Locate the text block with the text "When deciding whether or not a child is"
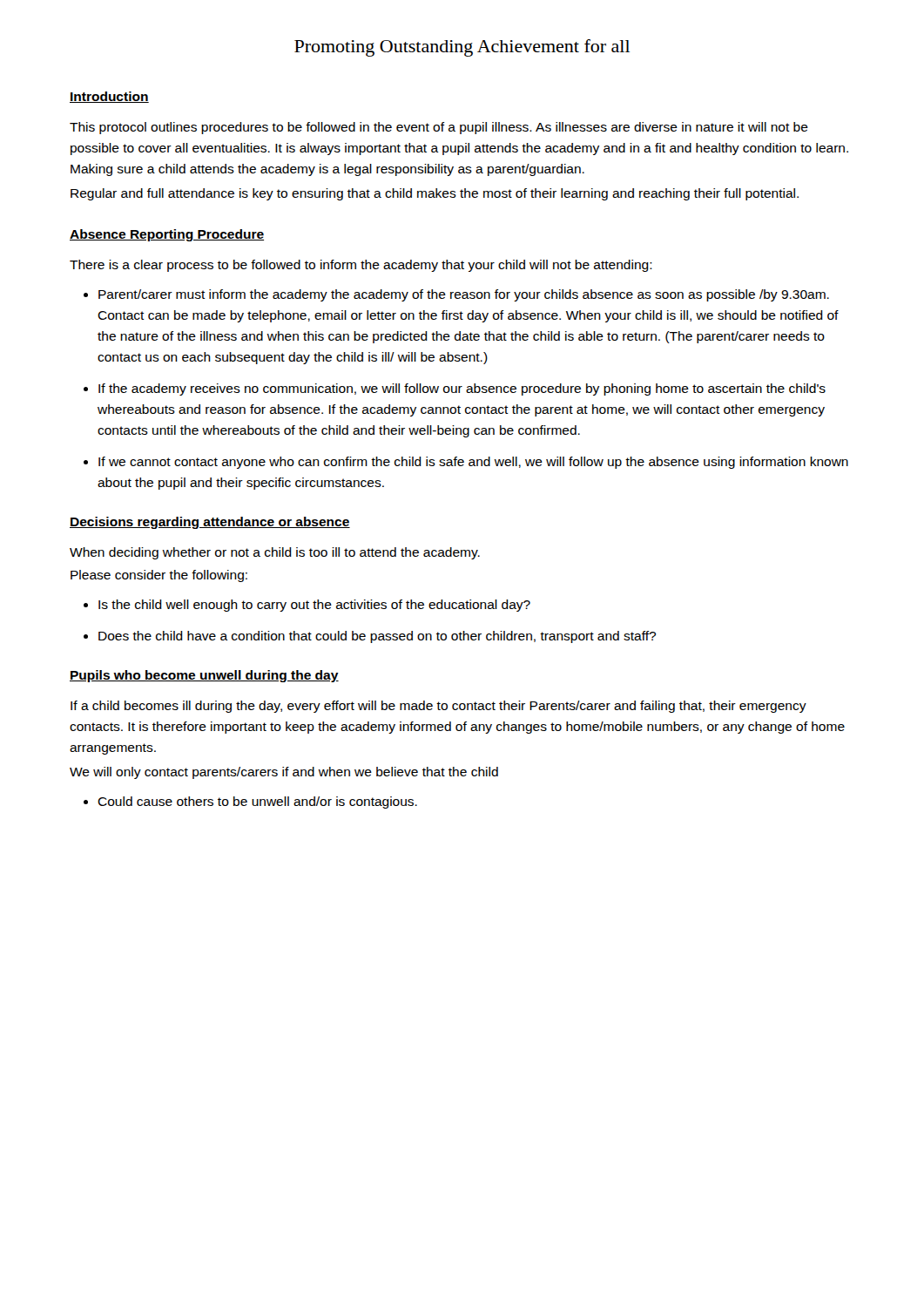 pyautogui.click(x=275, y=552)
